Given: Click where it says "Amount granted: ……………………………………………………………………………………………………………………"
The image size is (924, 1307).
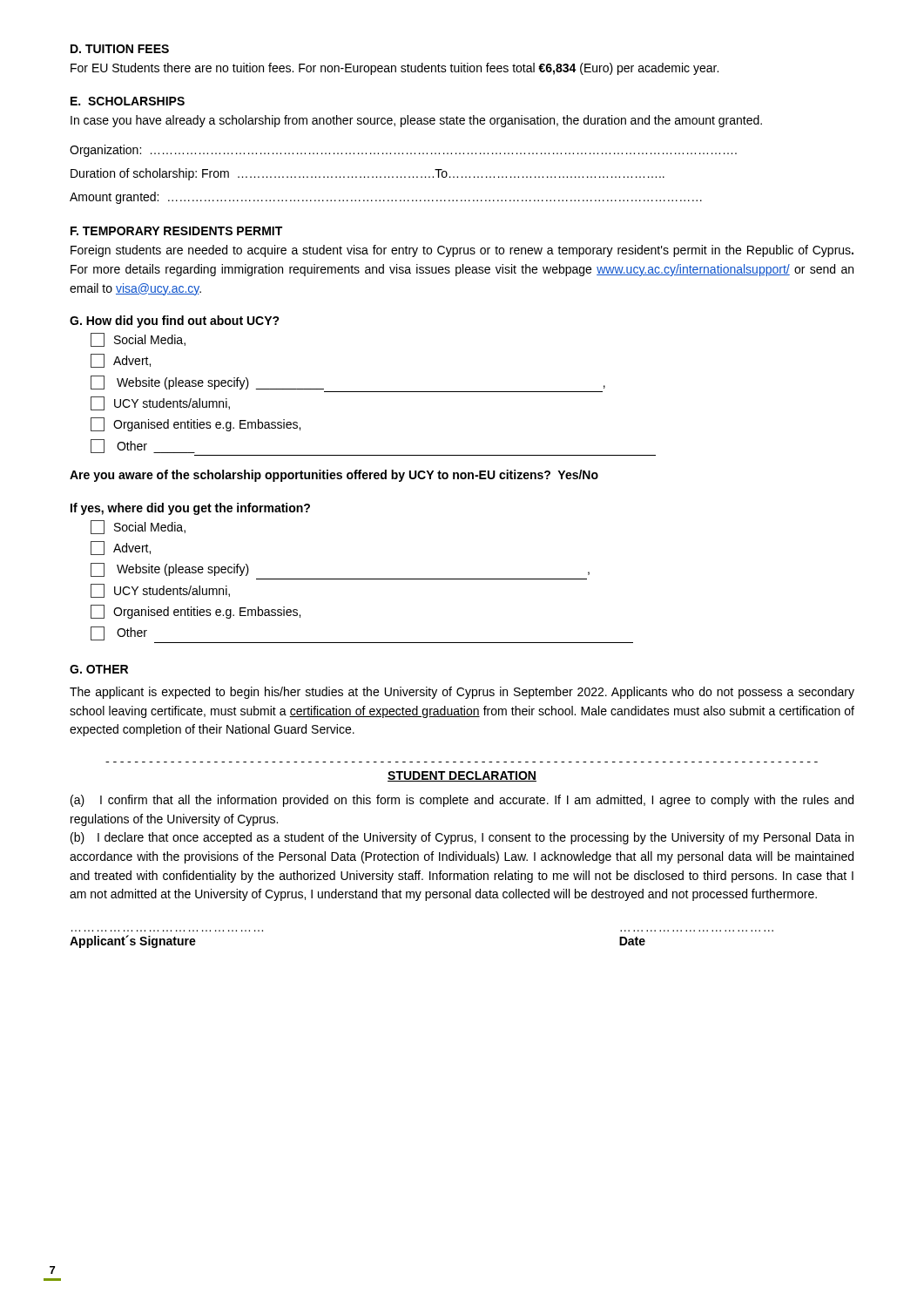Looking at the screenshot, I should point(386,197).
